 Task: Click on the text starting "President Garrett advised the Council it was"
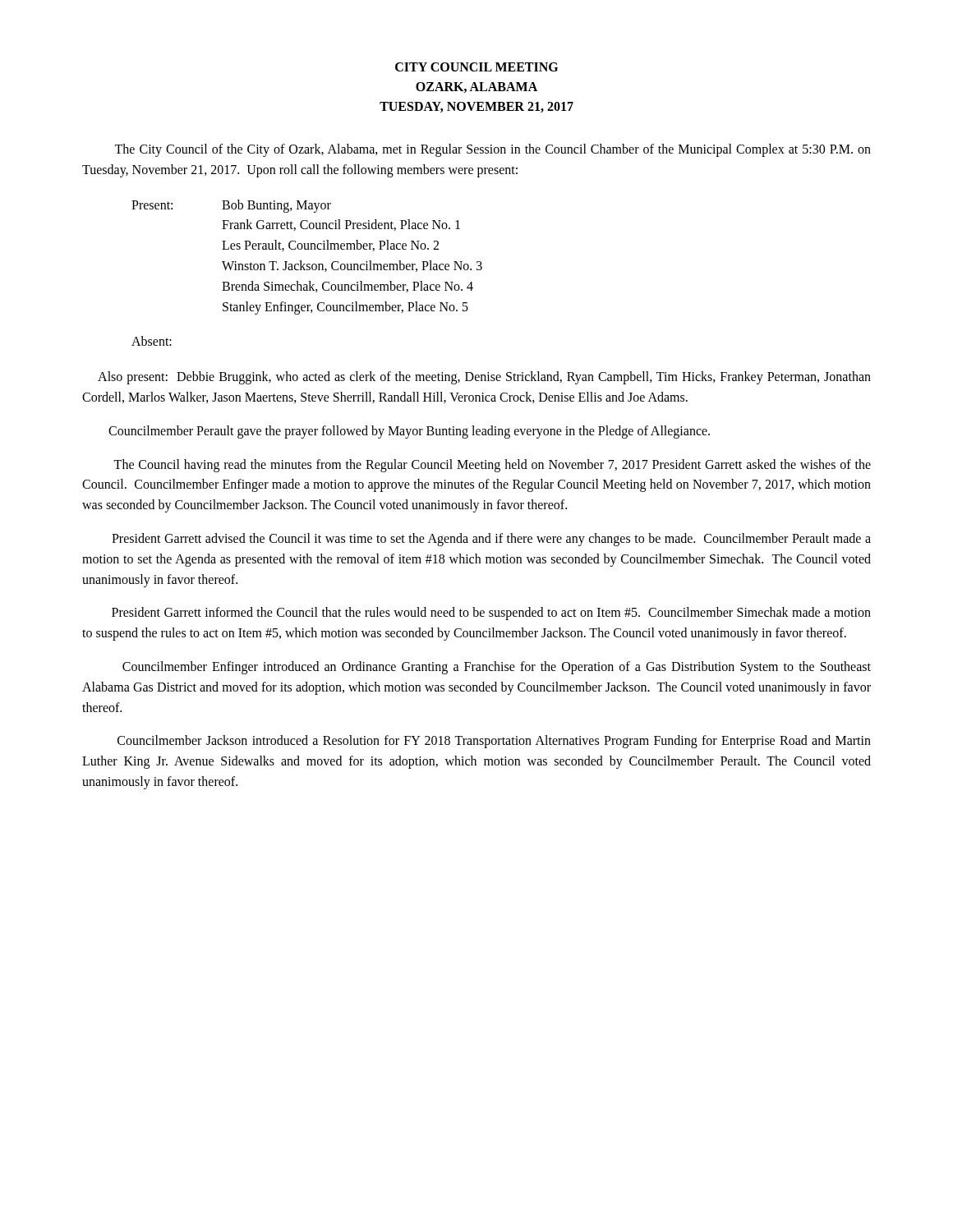click(x=476, y=559)
